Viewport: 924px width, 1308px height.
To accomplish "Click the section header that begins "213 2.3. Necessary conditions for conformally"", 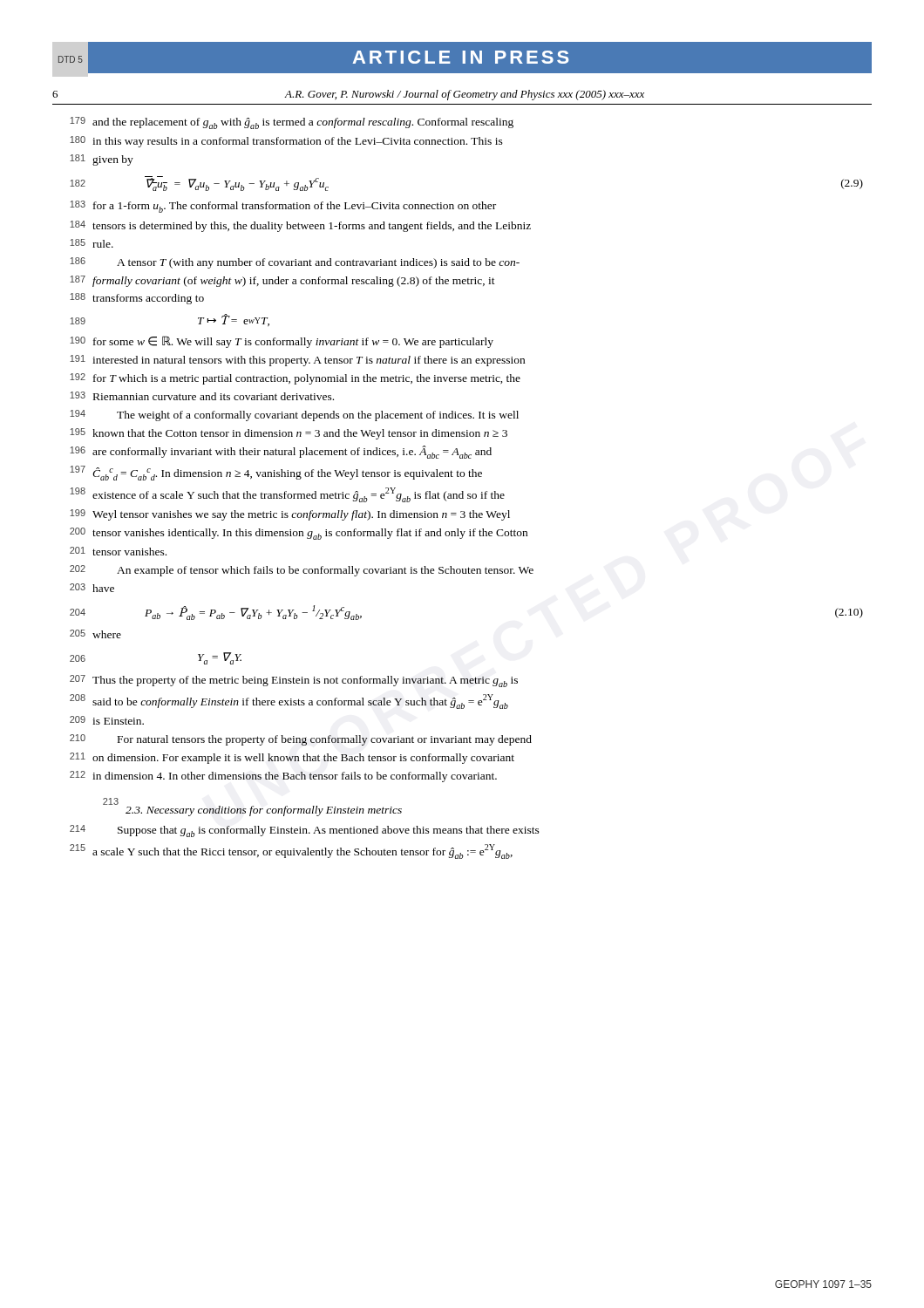I will (x=252, y=807).
